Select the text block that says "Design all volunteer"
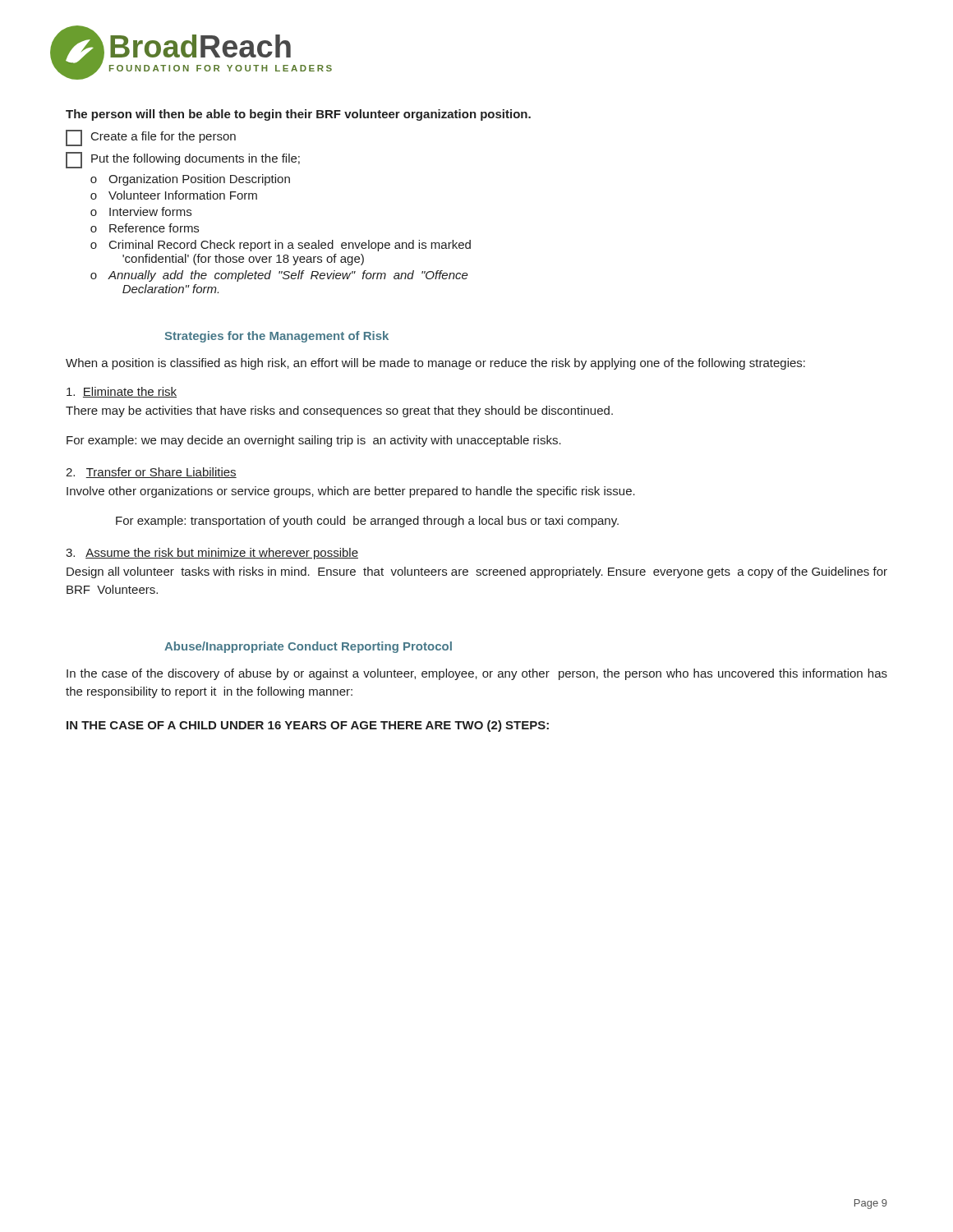The width and height of the screenshot is (953, 1232). tap(476, 580)
